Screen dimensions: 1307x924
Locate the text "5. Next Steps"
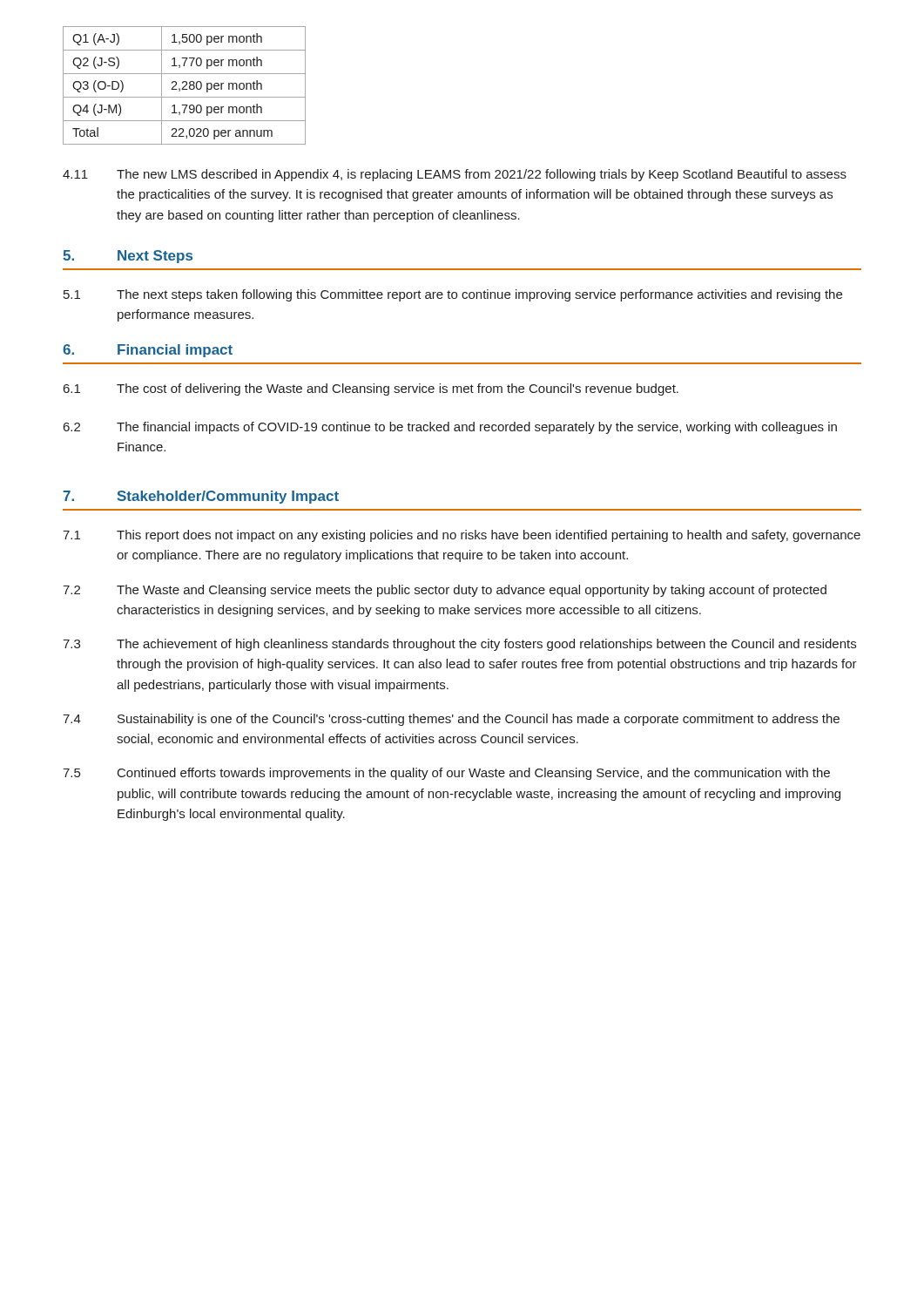tap(128, 256)
